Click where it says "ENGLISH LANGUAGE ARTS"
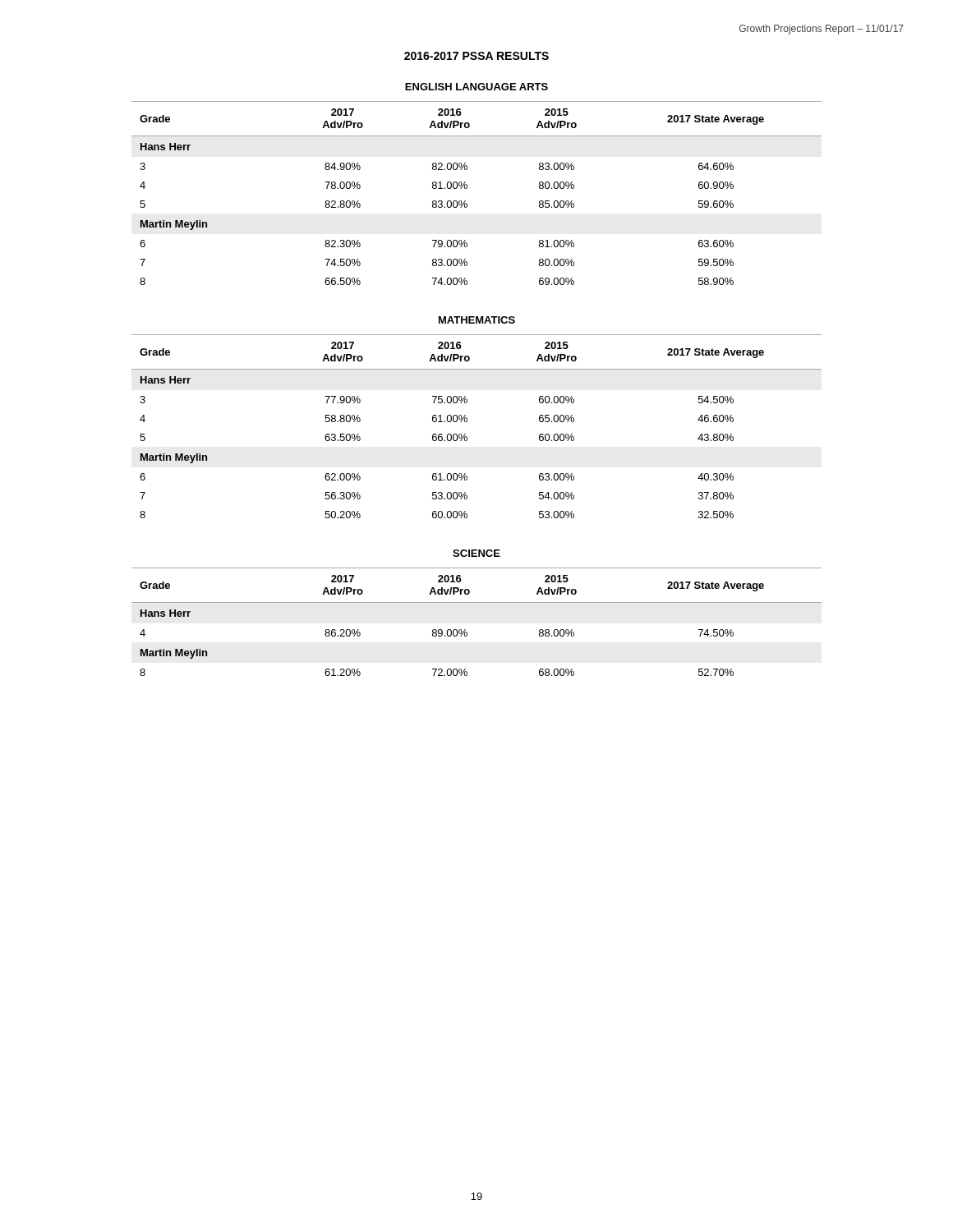The height and width of the screenshot is (1232, 953). click(476, 87)
